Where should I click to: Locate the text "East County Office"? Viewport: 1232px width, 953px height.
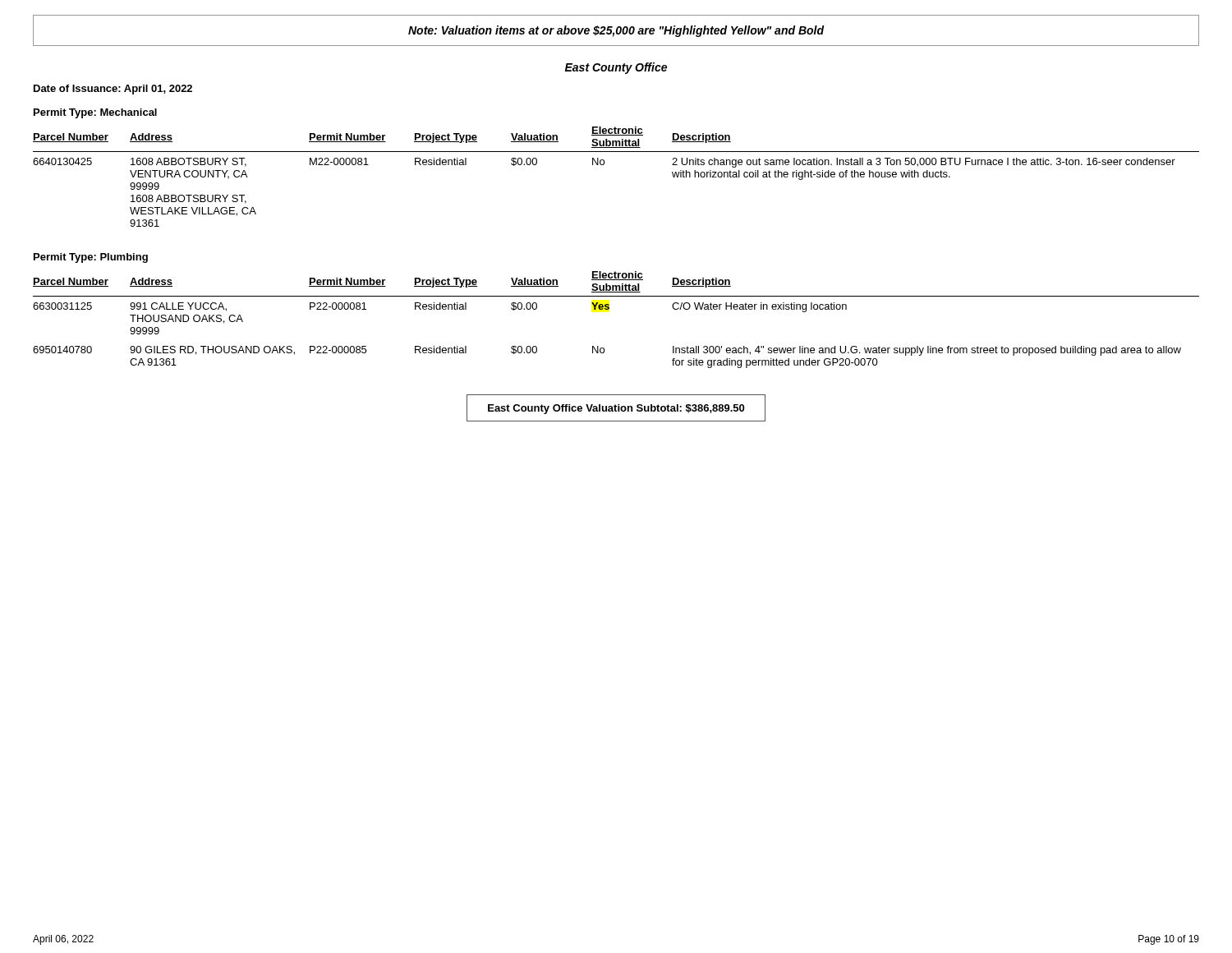pyautogui.click(x=616, y=67)
